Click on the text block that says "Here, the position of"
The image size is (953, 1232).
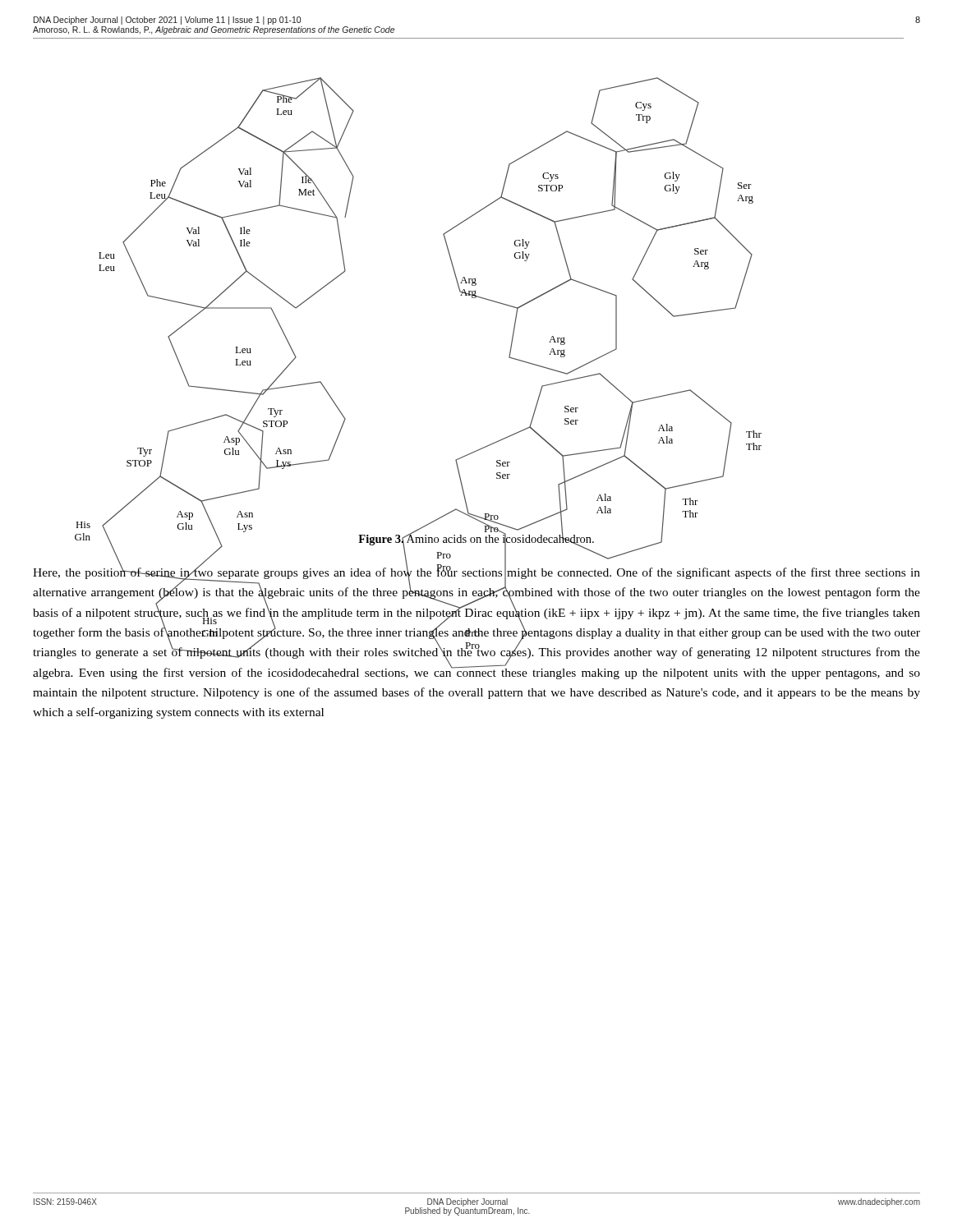[476, 642]
